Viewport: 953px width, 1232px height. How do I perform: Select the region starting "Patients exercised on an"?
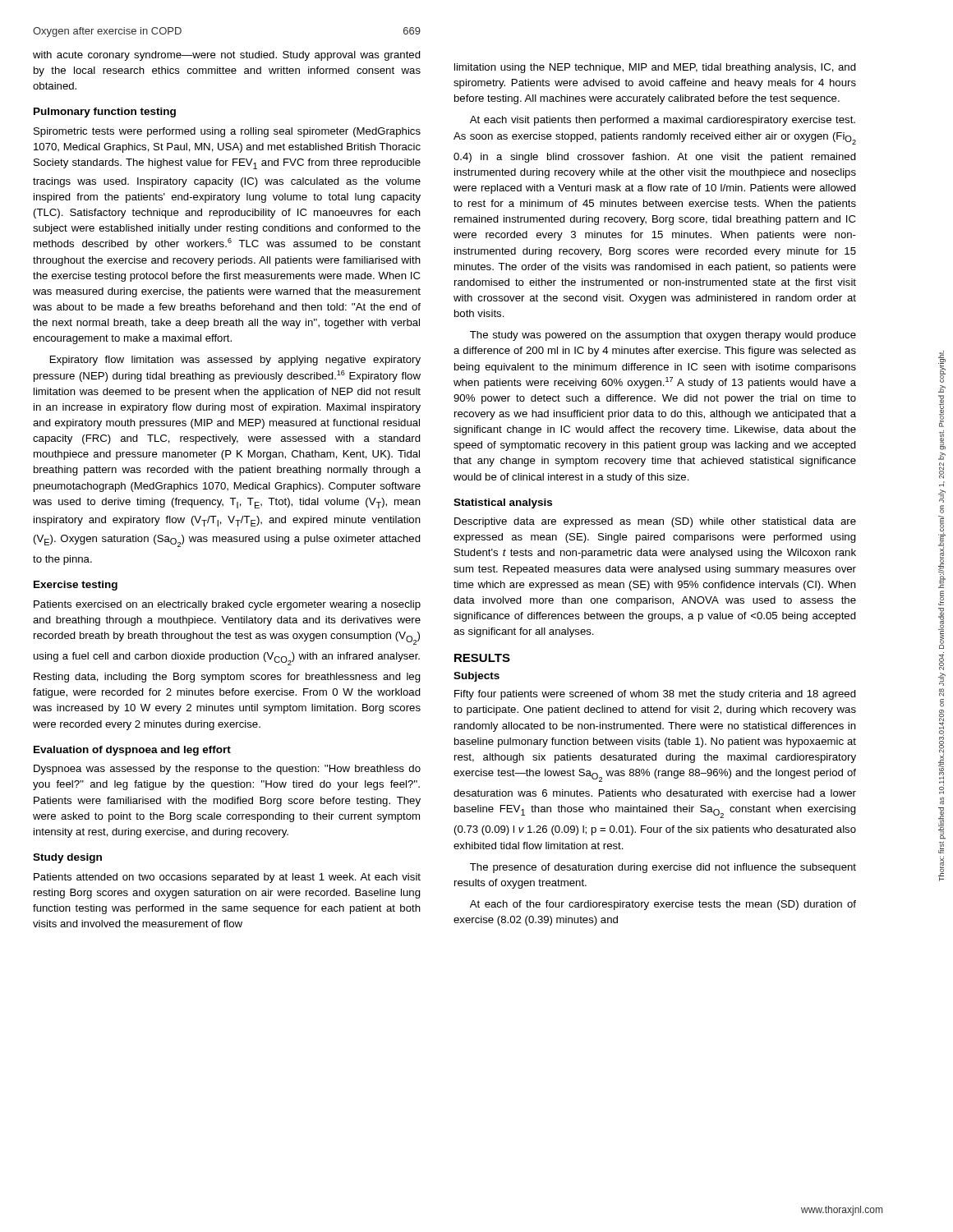click(x=227, y=664)
